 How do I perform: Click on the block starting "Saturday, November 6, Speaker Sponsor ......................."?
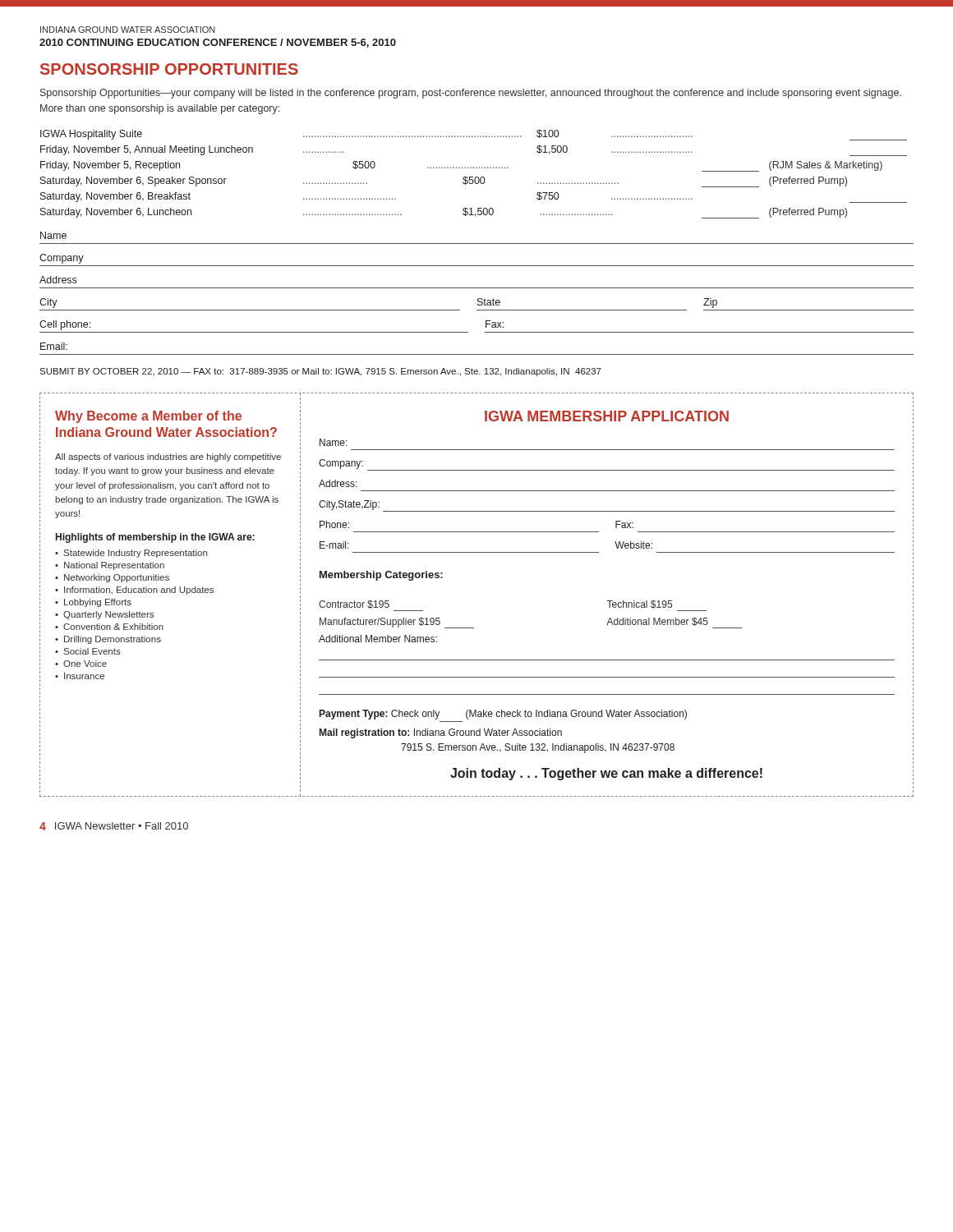[476, 181]
